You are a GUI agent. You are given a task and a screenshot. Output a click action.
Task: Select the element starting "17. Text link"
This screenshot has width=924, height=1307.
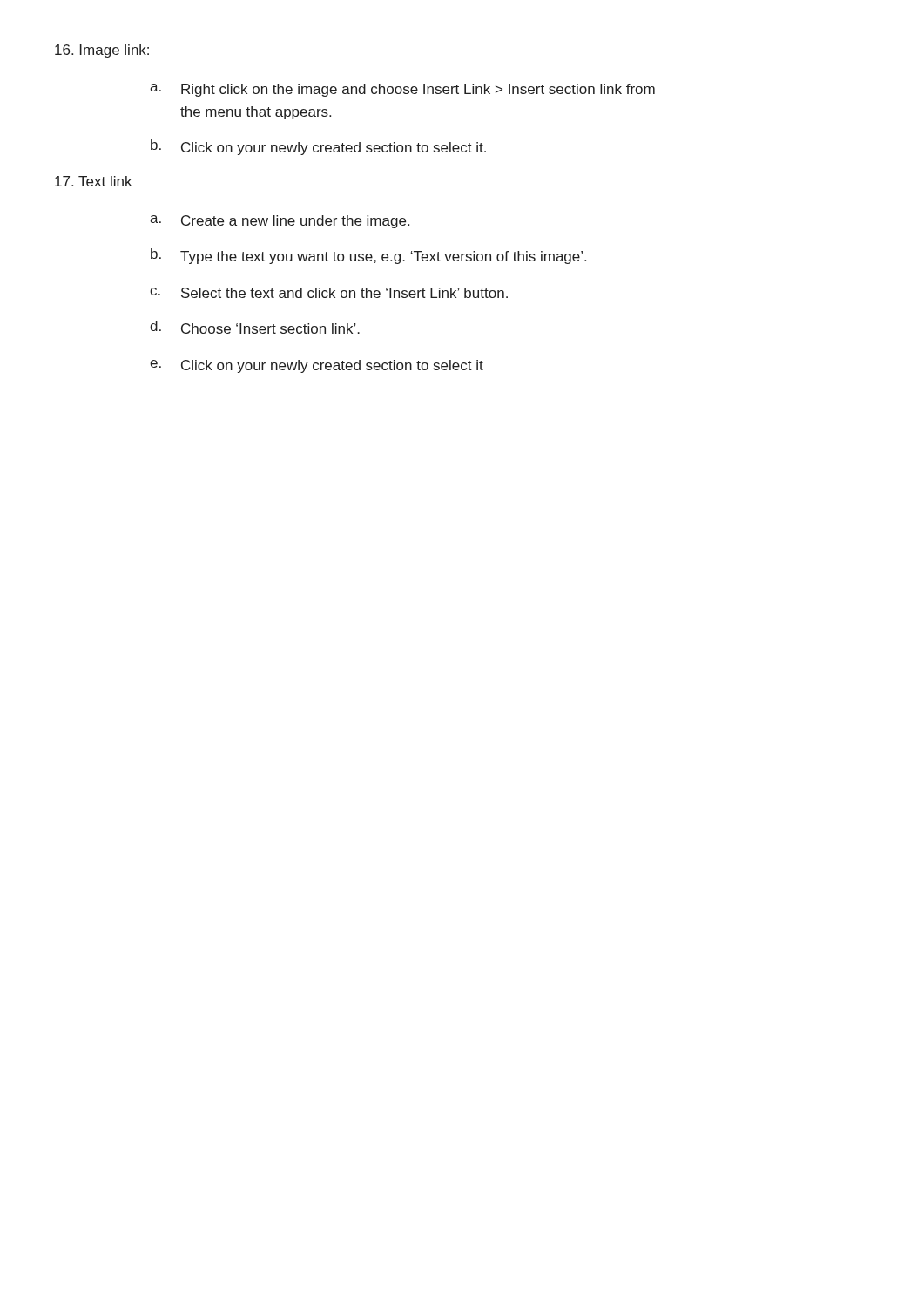coord(102,182)
